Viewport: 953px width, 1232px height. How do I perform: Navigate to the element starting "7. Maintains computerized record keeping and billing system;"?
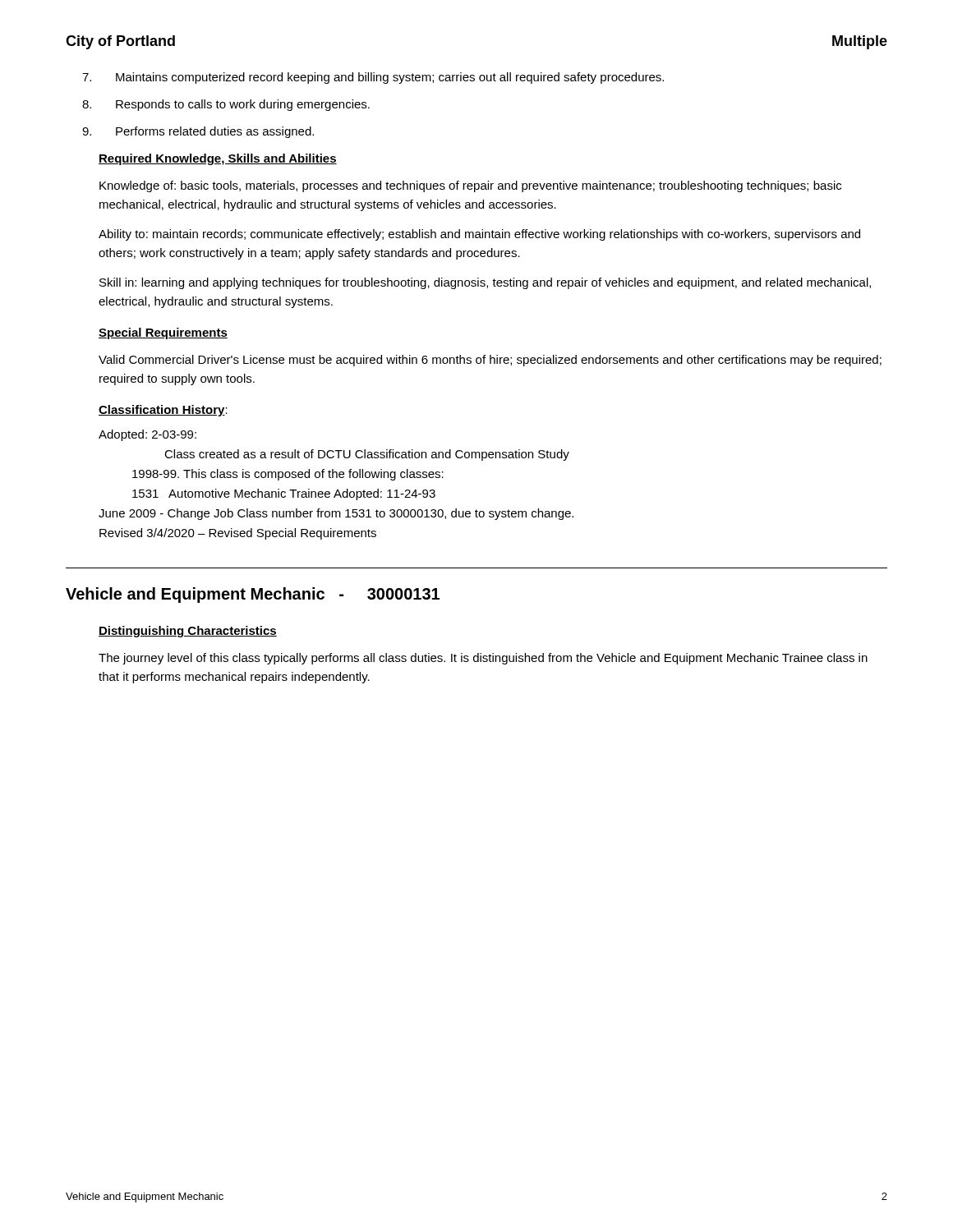pos(476,77)
